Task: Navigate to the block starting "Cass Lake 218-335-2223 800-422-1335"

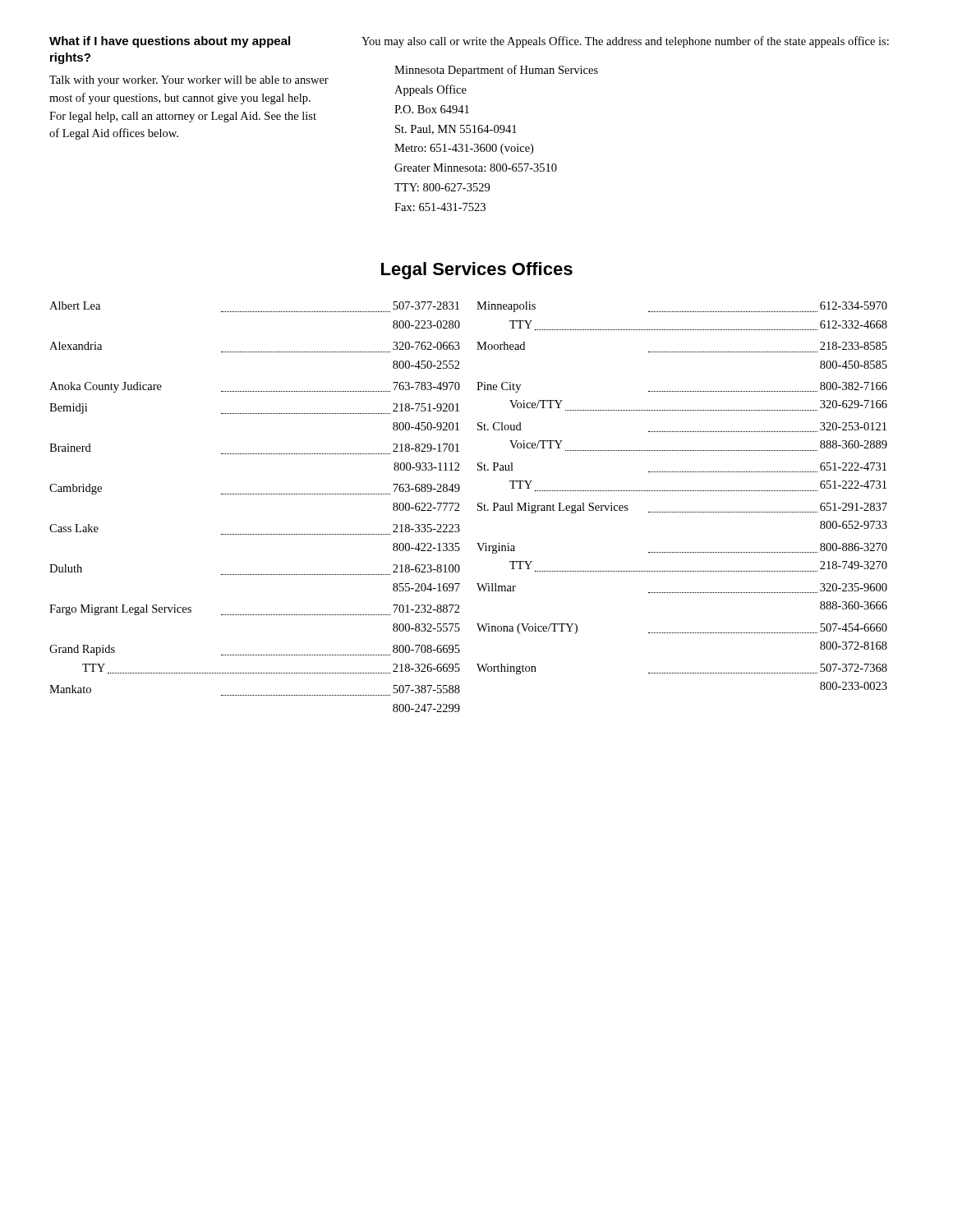Action: click(x=255, y=538)
